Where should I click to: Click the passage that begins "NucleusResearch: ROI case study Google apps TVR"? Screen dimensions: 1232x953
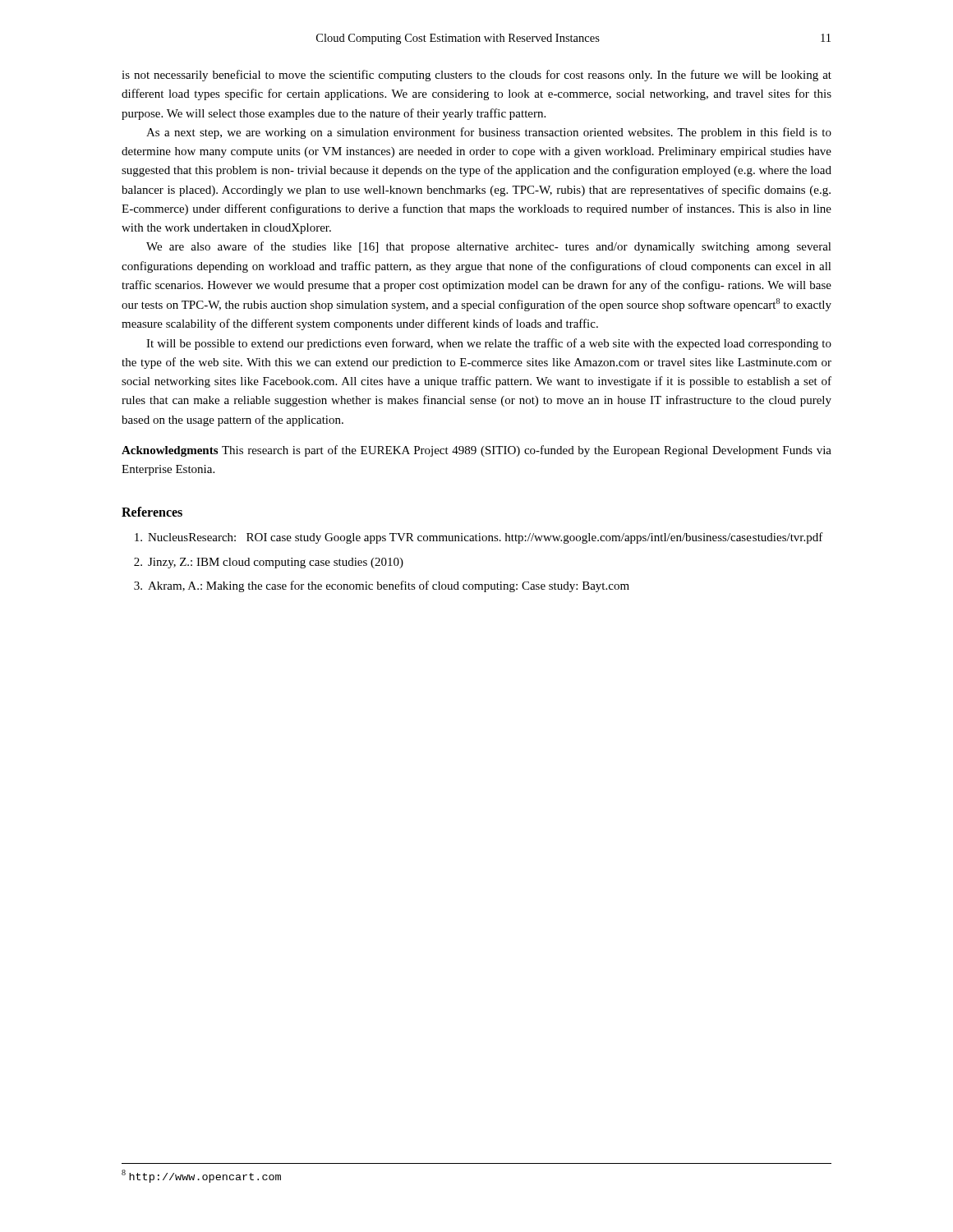476,538
